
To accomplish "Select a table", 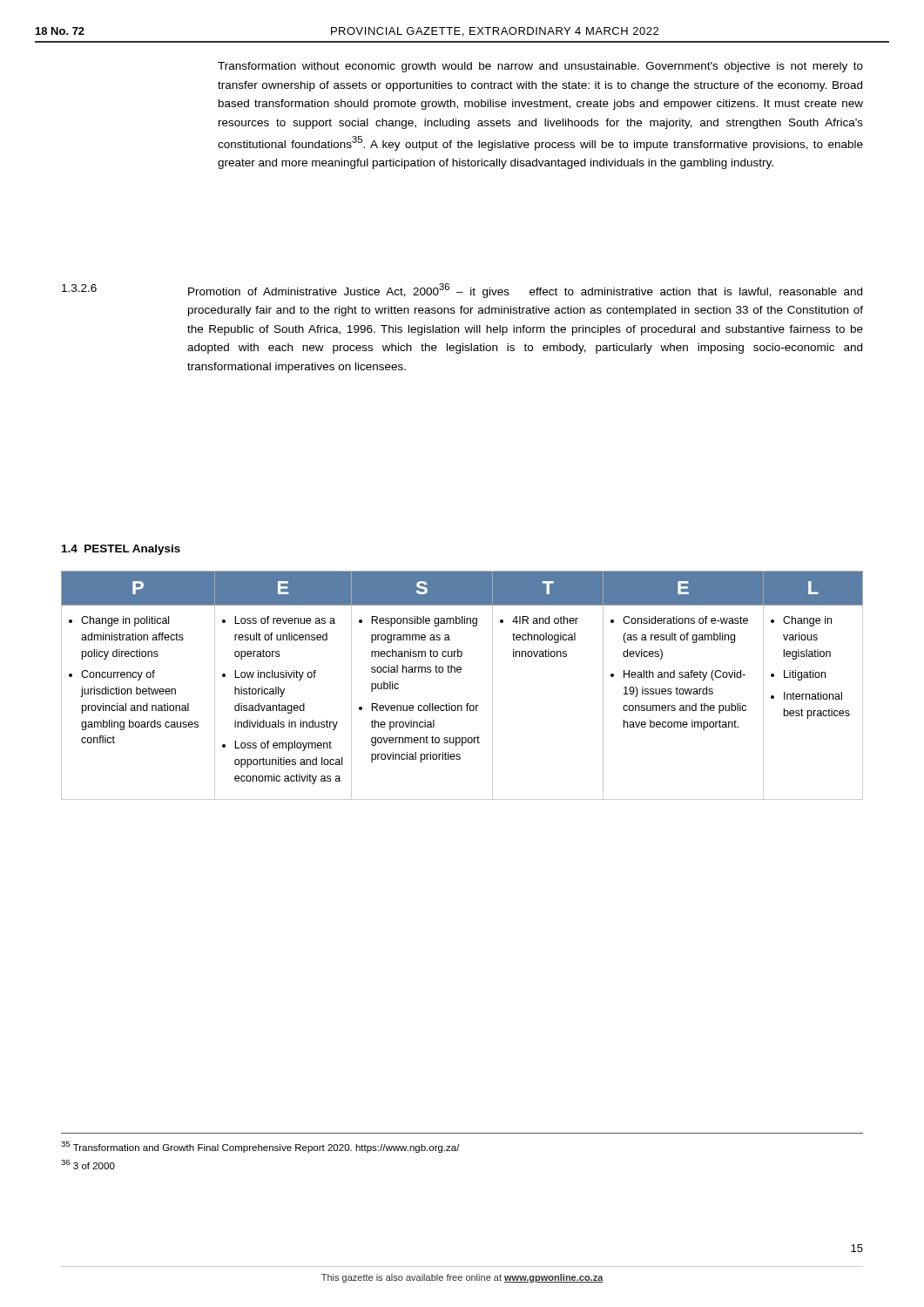I will coord(462,685).
